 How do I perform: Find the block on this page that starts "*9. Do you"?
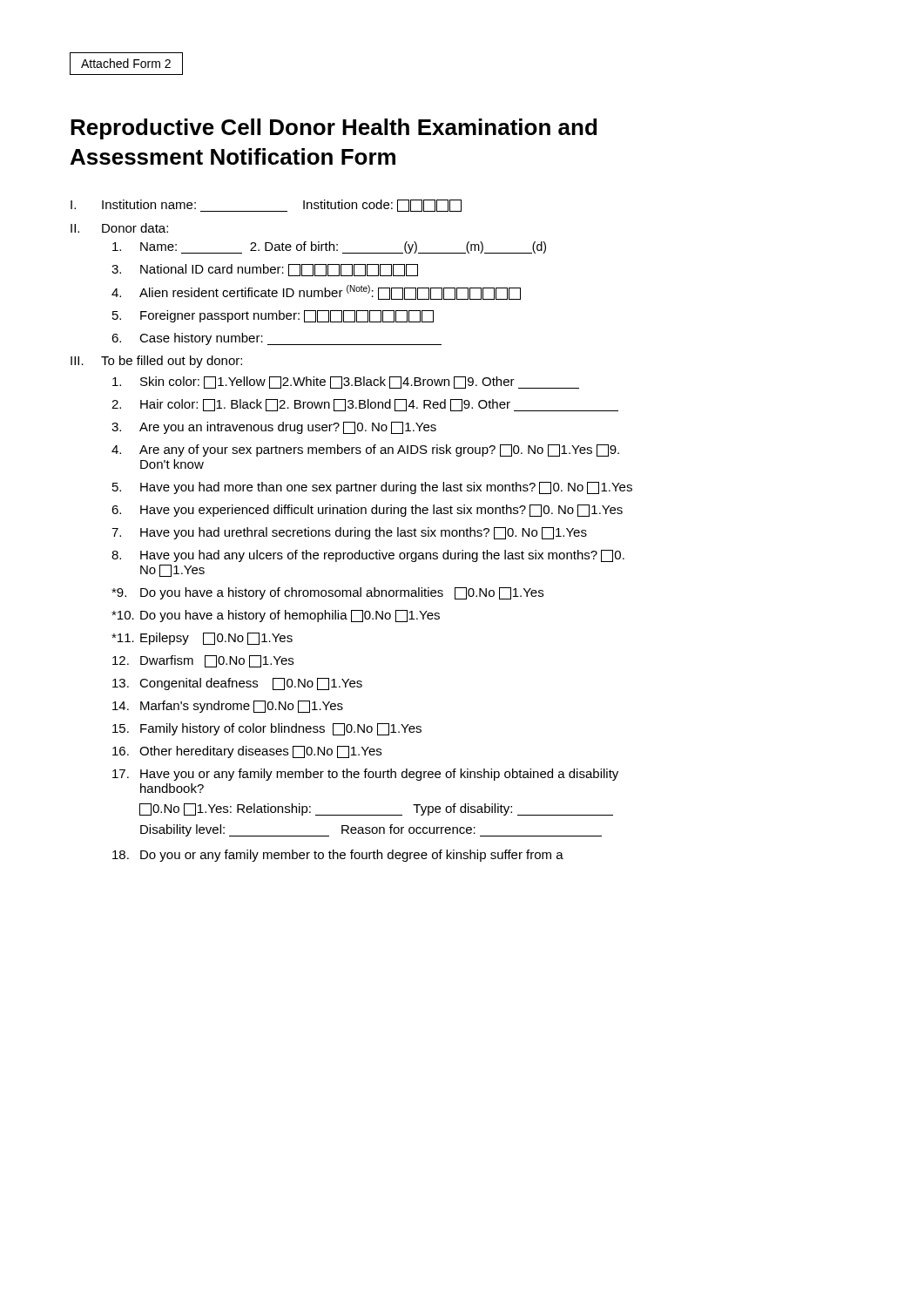point(328,592)
